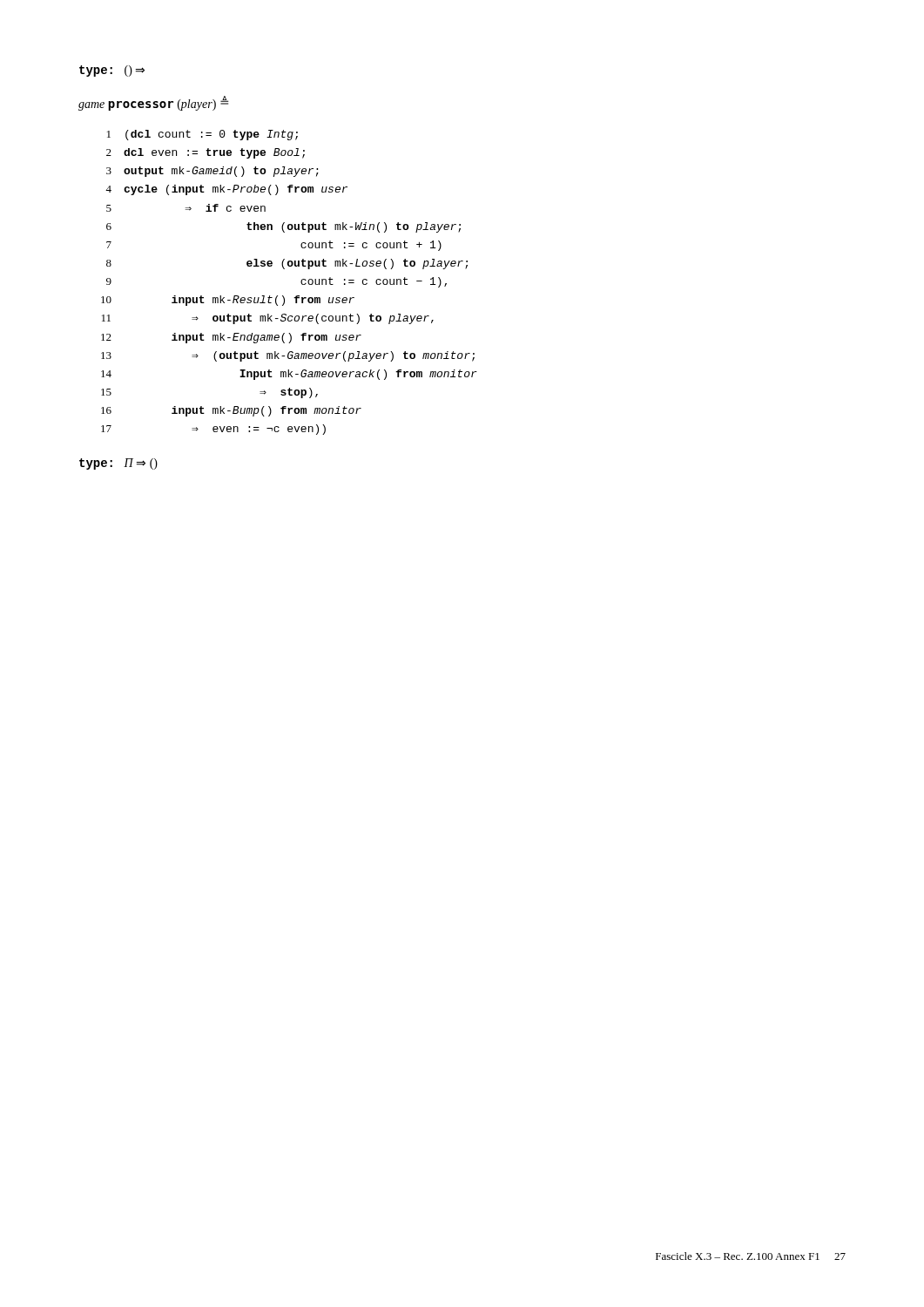Navigate to the element starting "1 (dcl count :="
The width and height of the screenshot is (924, 1307).
point(453,282)
